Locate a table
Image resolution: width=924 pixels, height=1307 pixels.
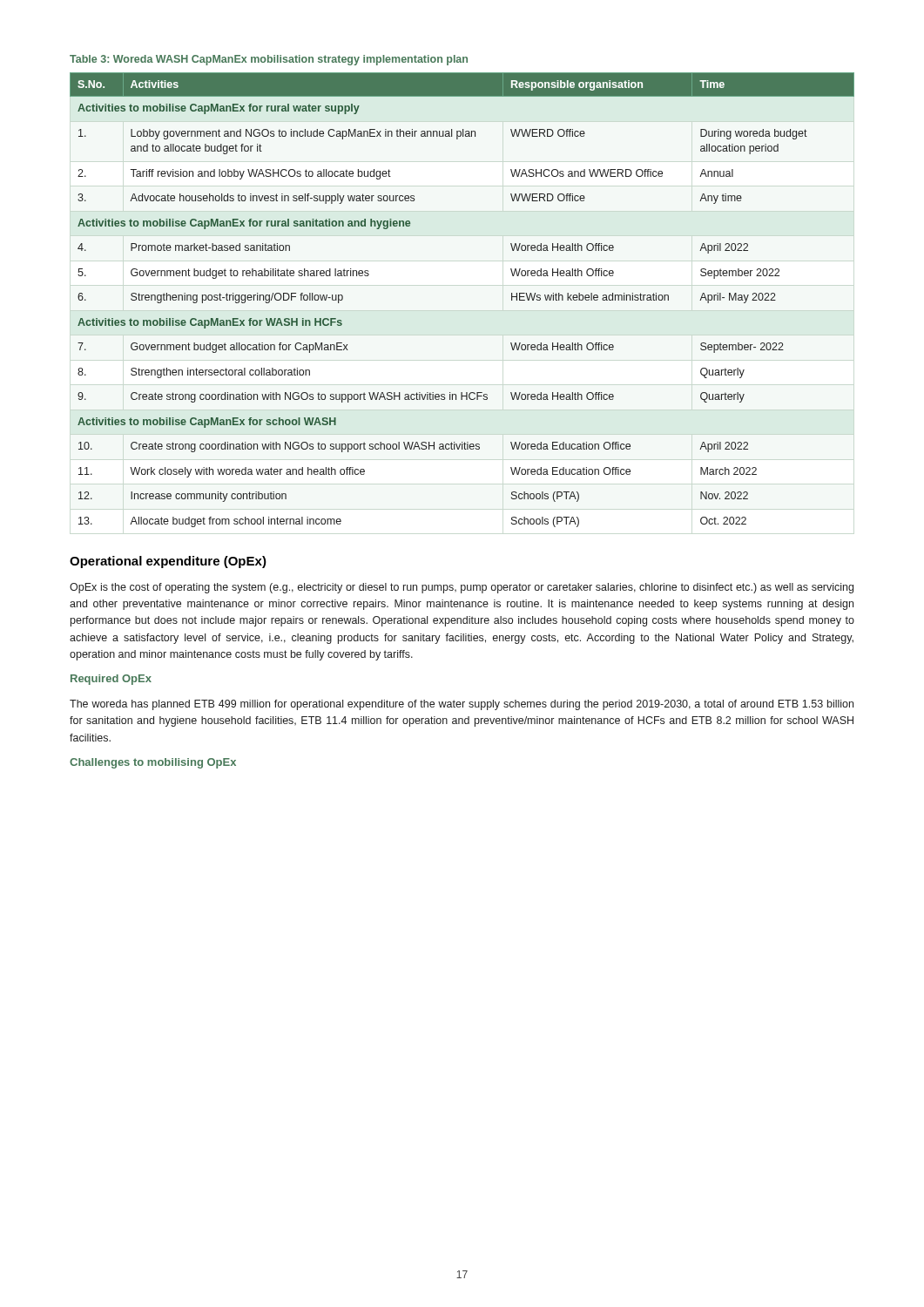pos(462,303)
